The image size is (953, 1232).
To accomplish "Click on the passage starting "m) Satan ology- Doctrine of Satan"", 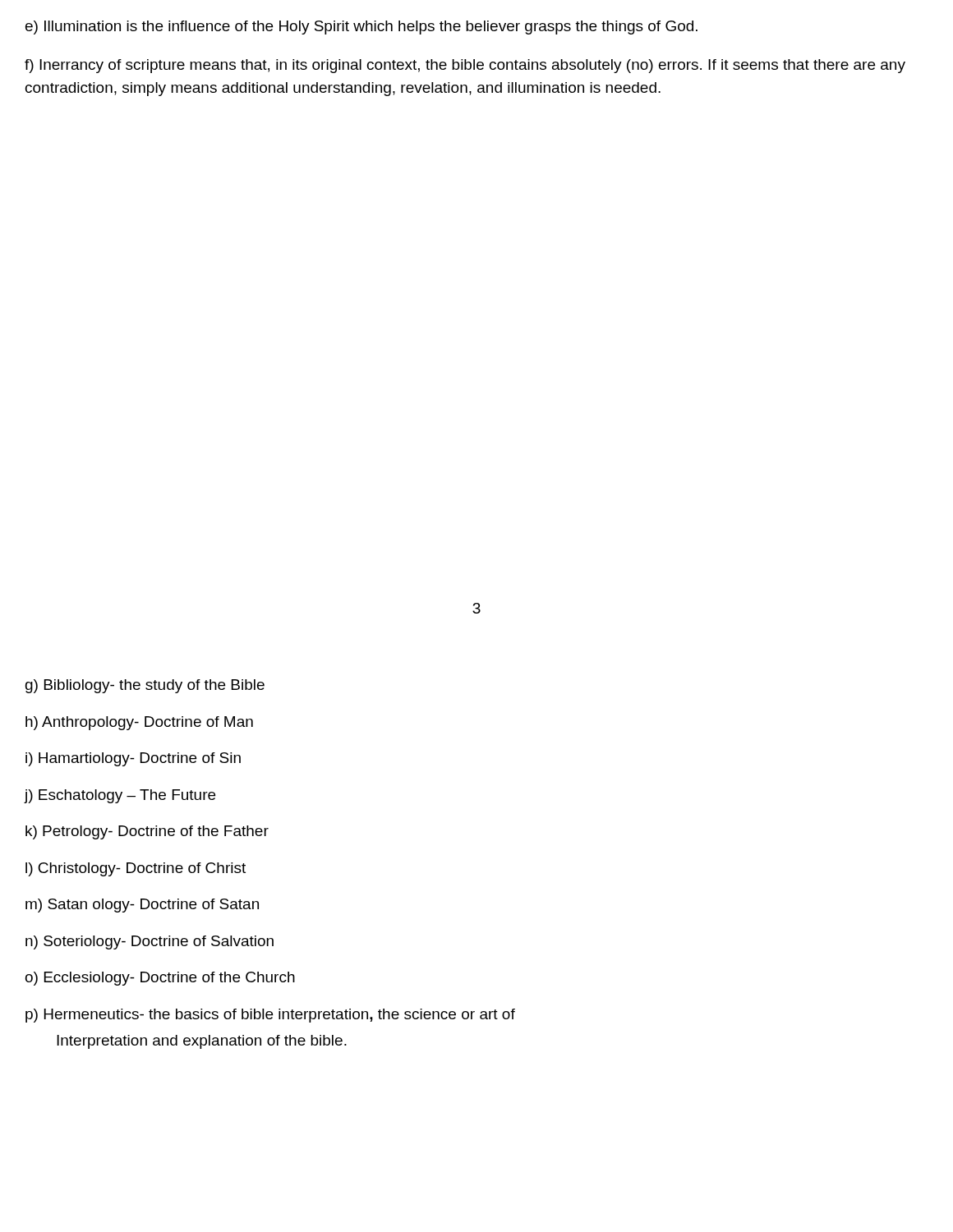I will click(142, 904).
